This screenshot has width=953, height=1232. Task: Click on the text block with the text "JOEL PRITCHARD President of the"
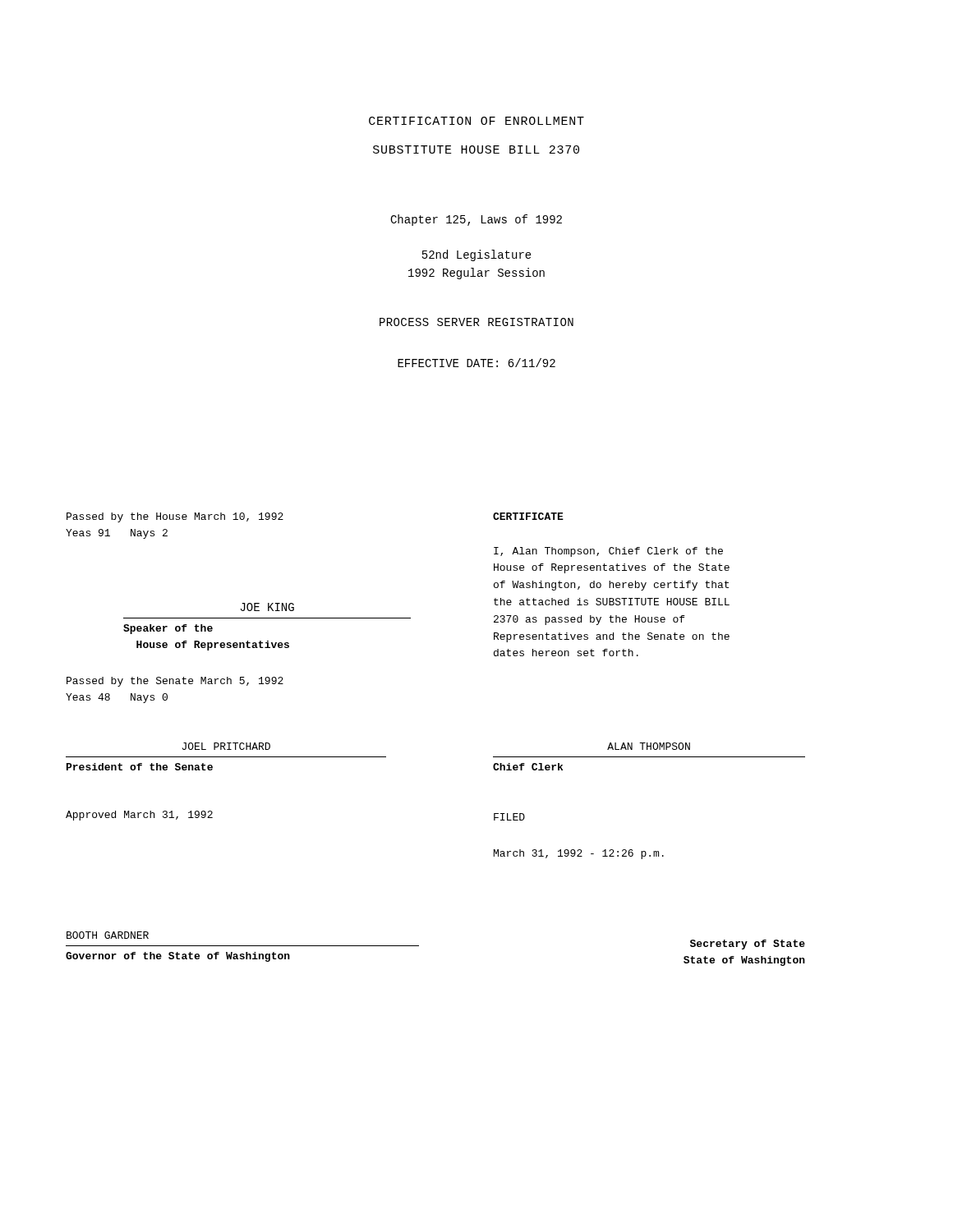tap(226, 756)
